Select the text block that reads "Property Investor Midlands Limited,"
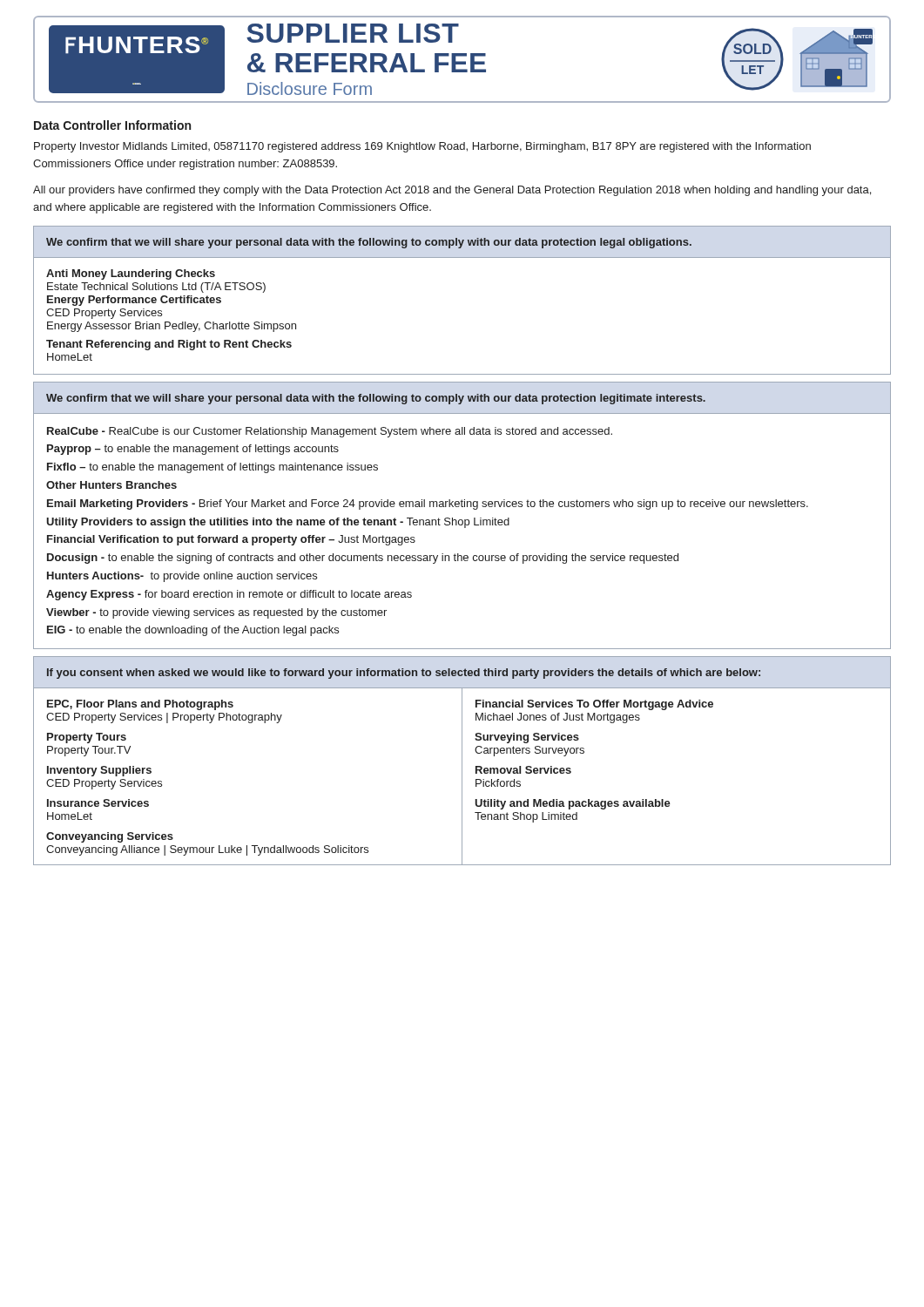The width and height of the screenshot is (924, 1307). tap(422, 155)
